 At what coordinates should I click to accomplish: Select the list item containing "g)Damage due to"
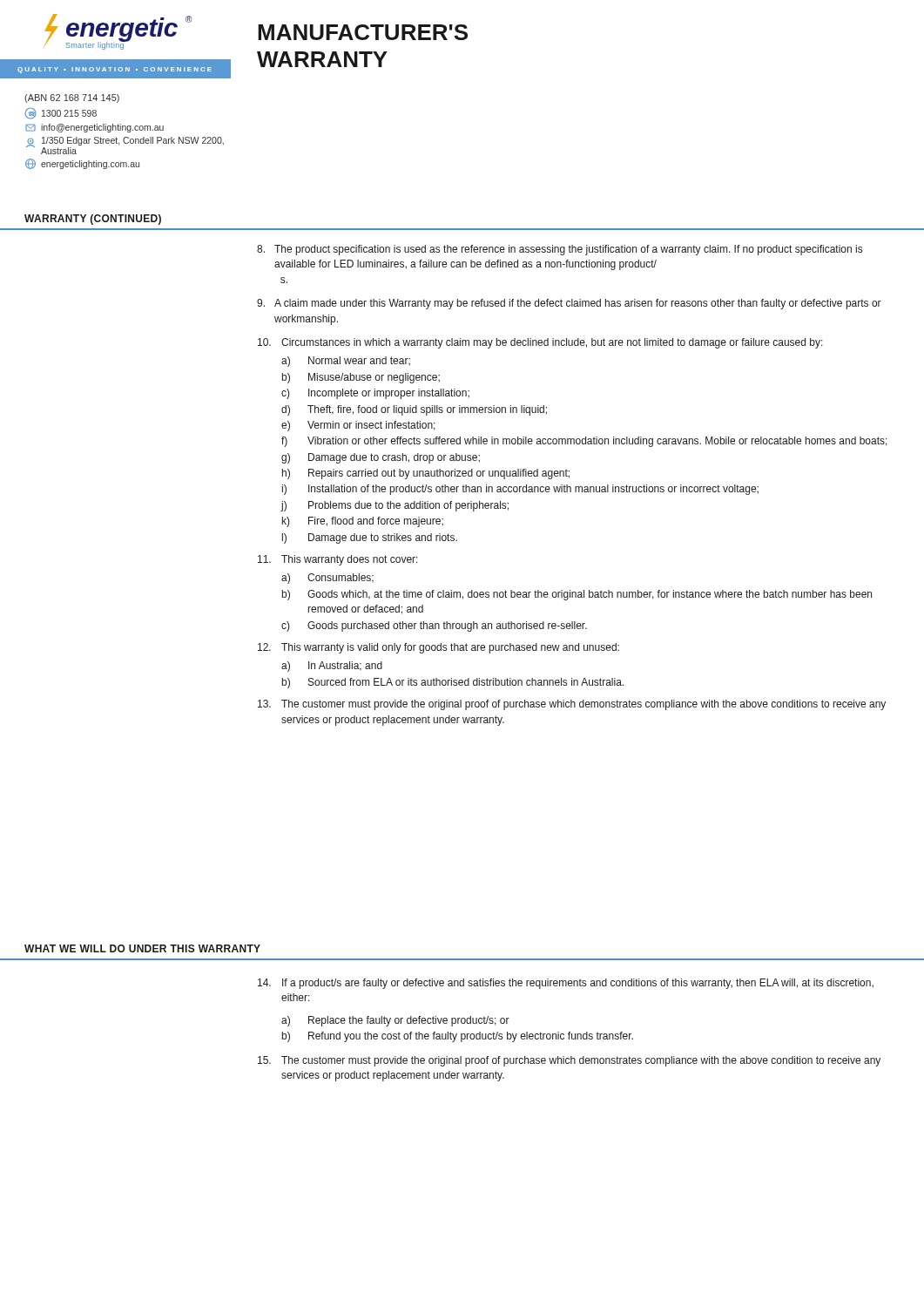381,458
